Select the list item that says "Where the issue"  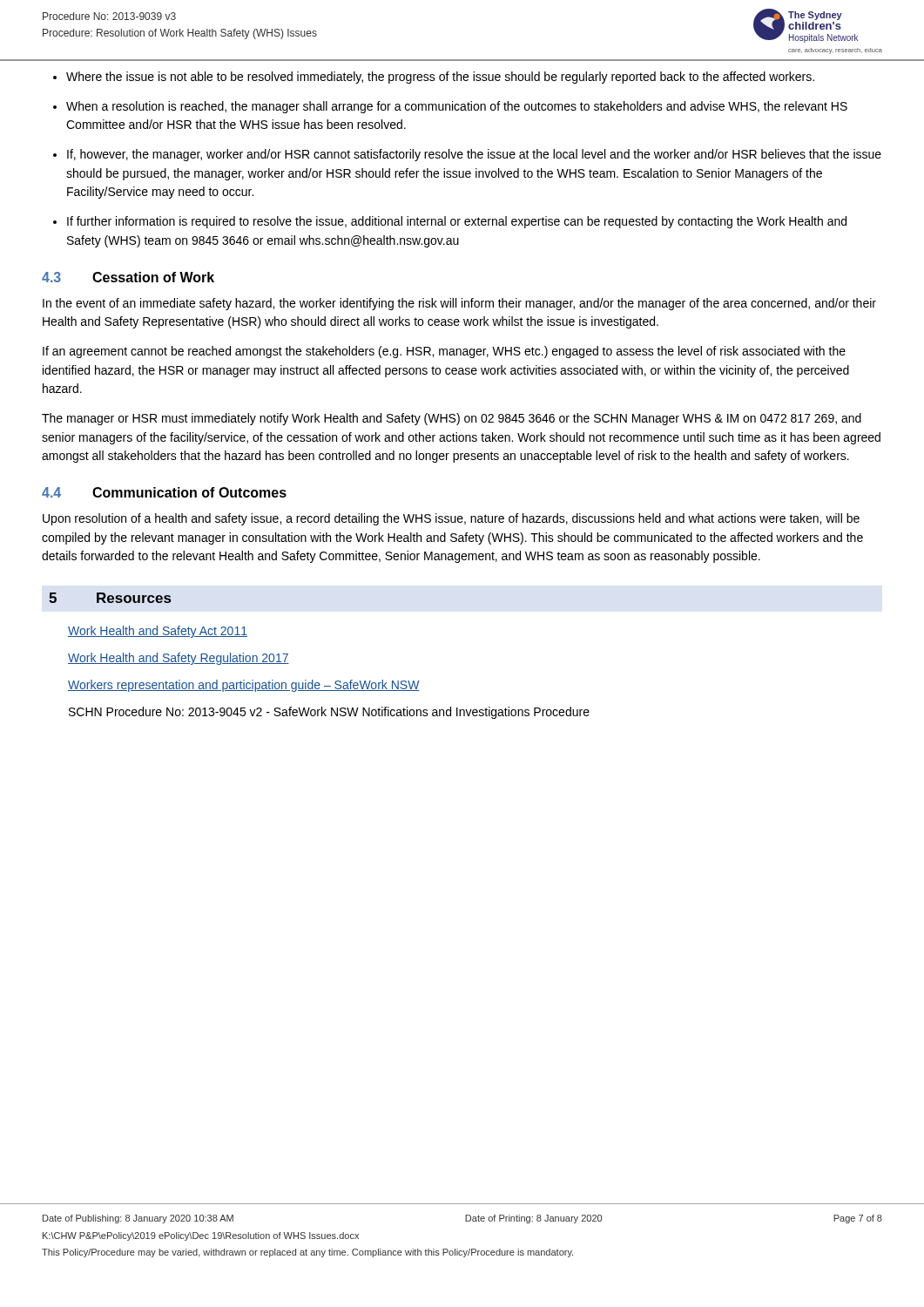pyautogui.click(x=441, y=77)
